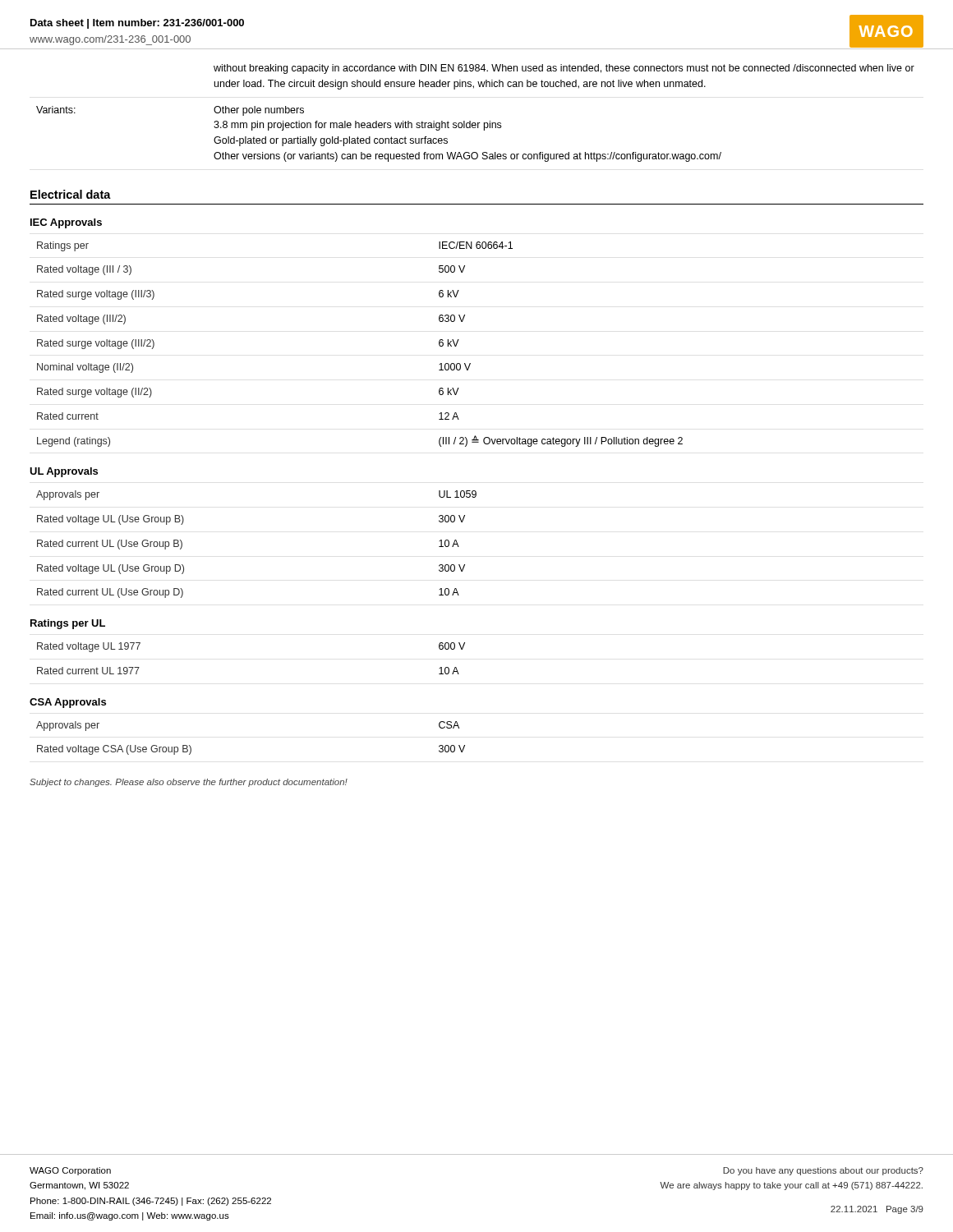Select the block starting "without breaking capacity in accordance with DIN EN"
953x1232 pixels.
tap(476, 113)
